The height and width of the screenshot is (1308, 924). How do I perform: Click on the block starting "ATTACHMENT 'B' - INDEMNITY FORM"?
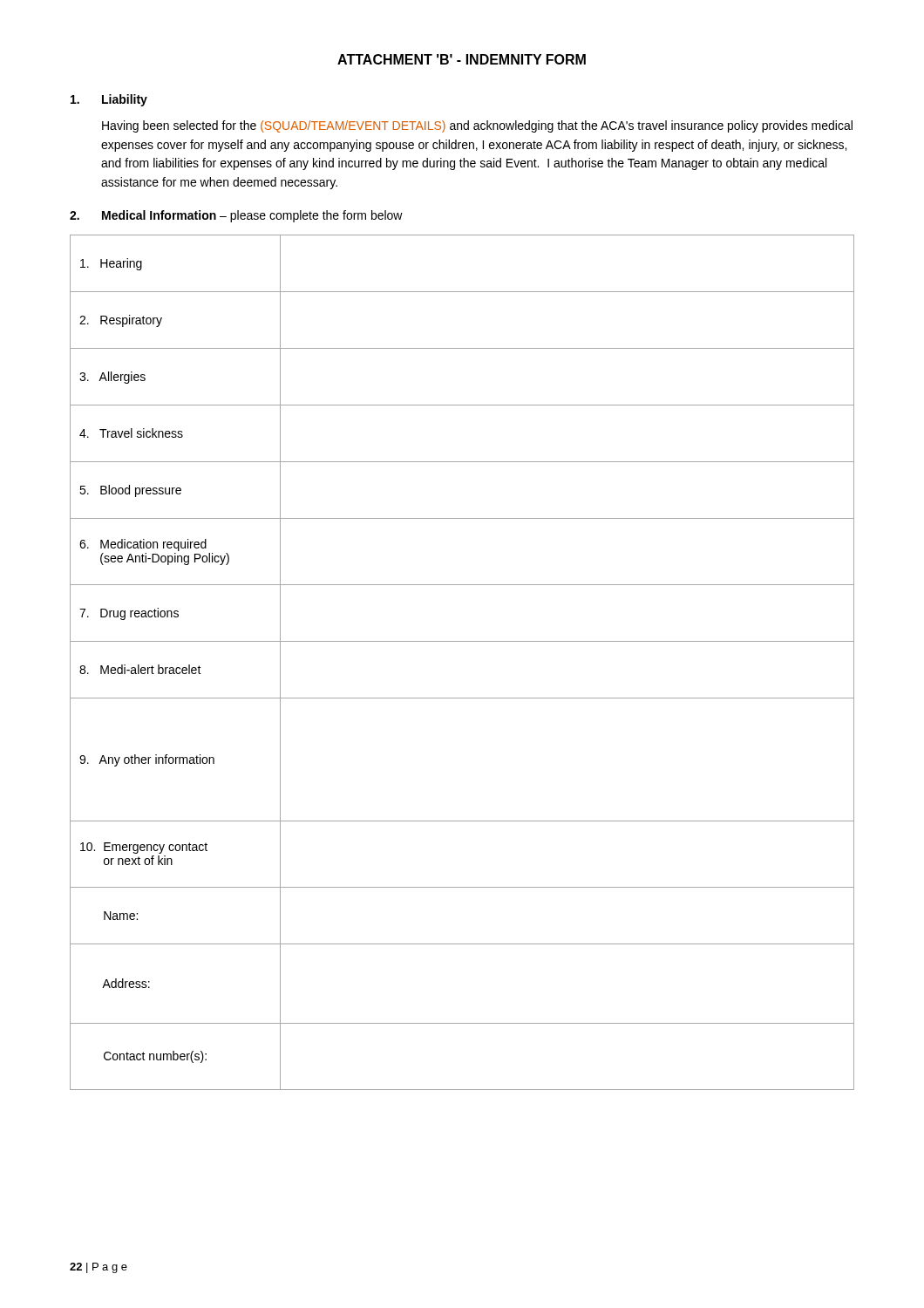[x=462, y=60]
